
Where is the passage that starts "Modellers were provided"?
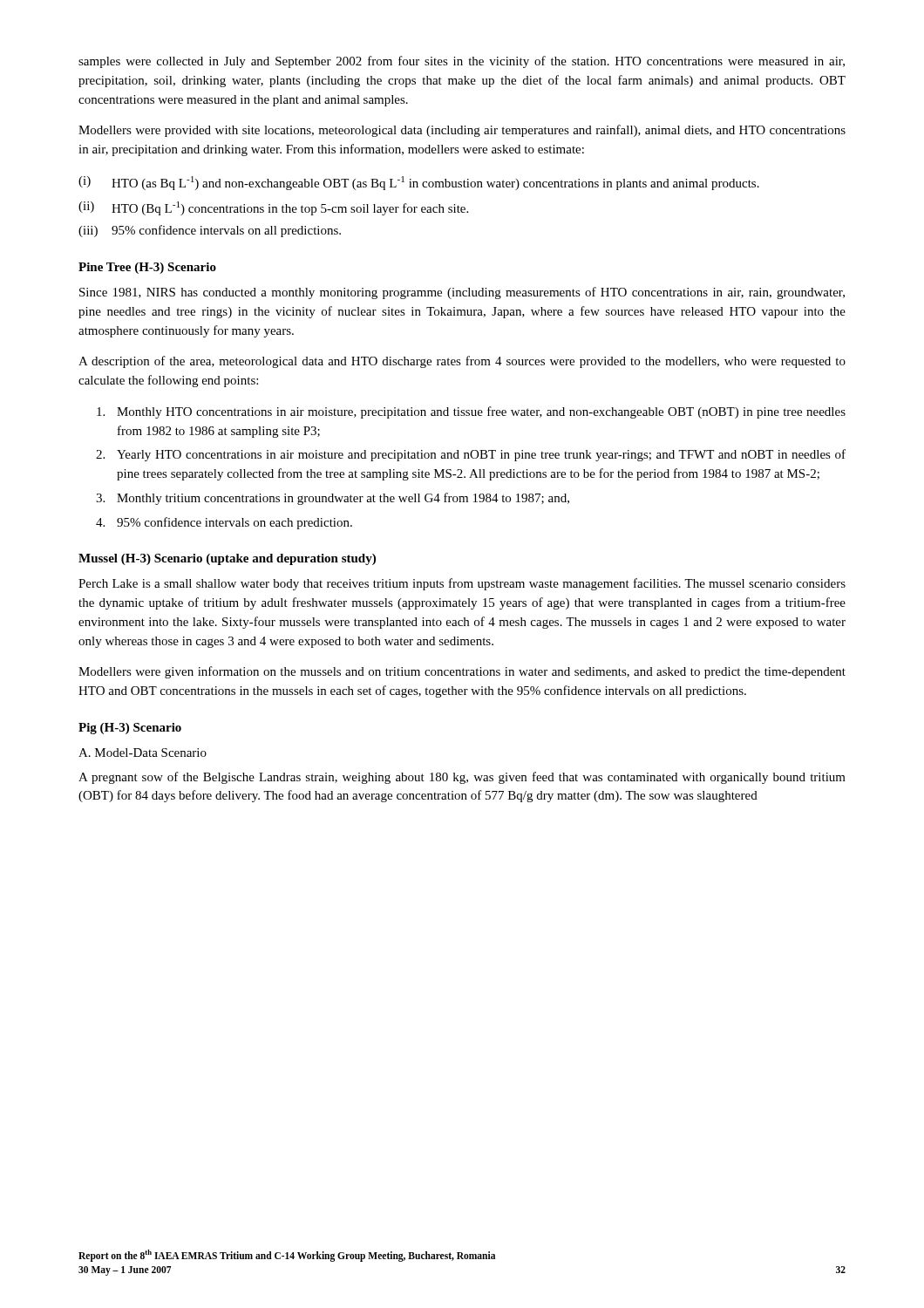click(462, 140)
